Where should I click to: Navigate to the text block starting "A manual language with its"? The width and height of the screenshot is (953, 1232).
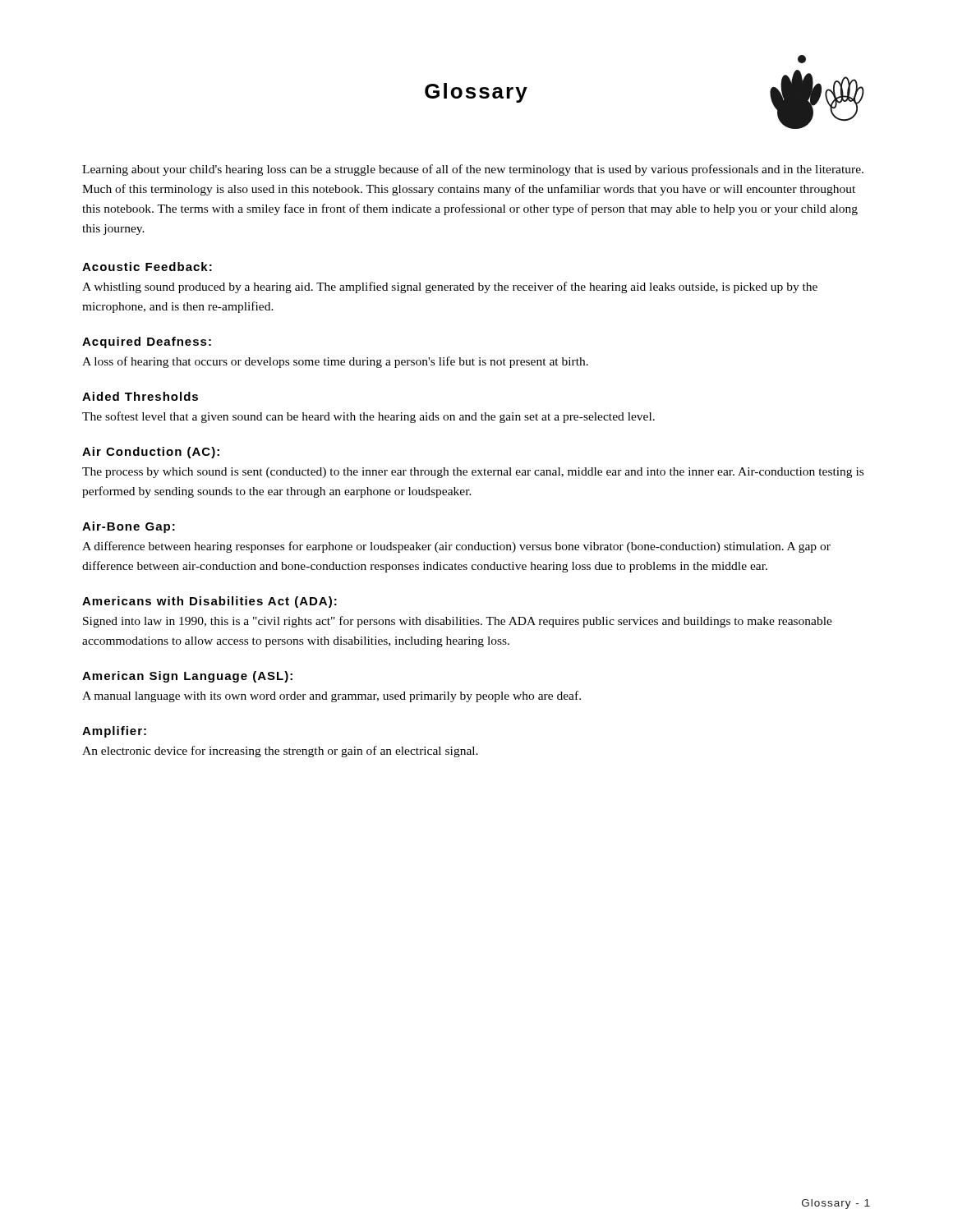click(x=332, y=695)
